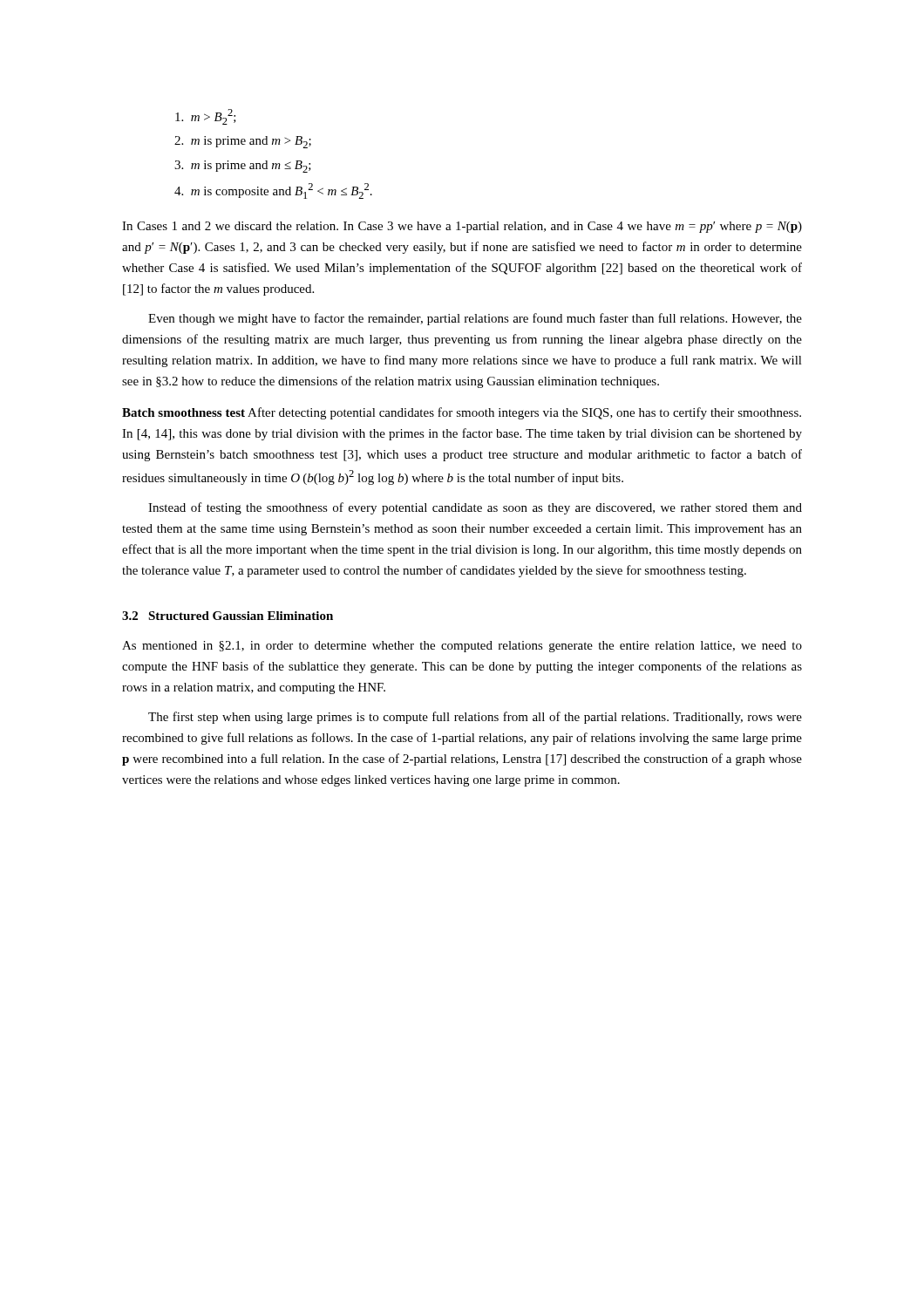Image resolution: width=924 pixels, height=1308 pixels.
Task: Navigate to the element starting "As mentioned in §2.1,"
Action: (462, 666)
